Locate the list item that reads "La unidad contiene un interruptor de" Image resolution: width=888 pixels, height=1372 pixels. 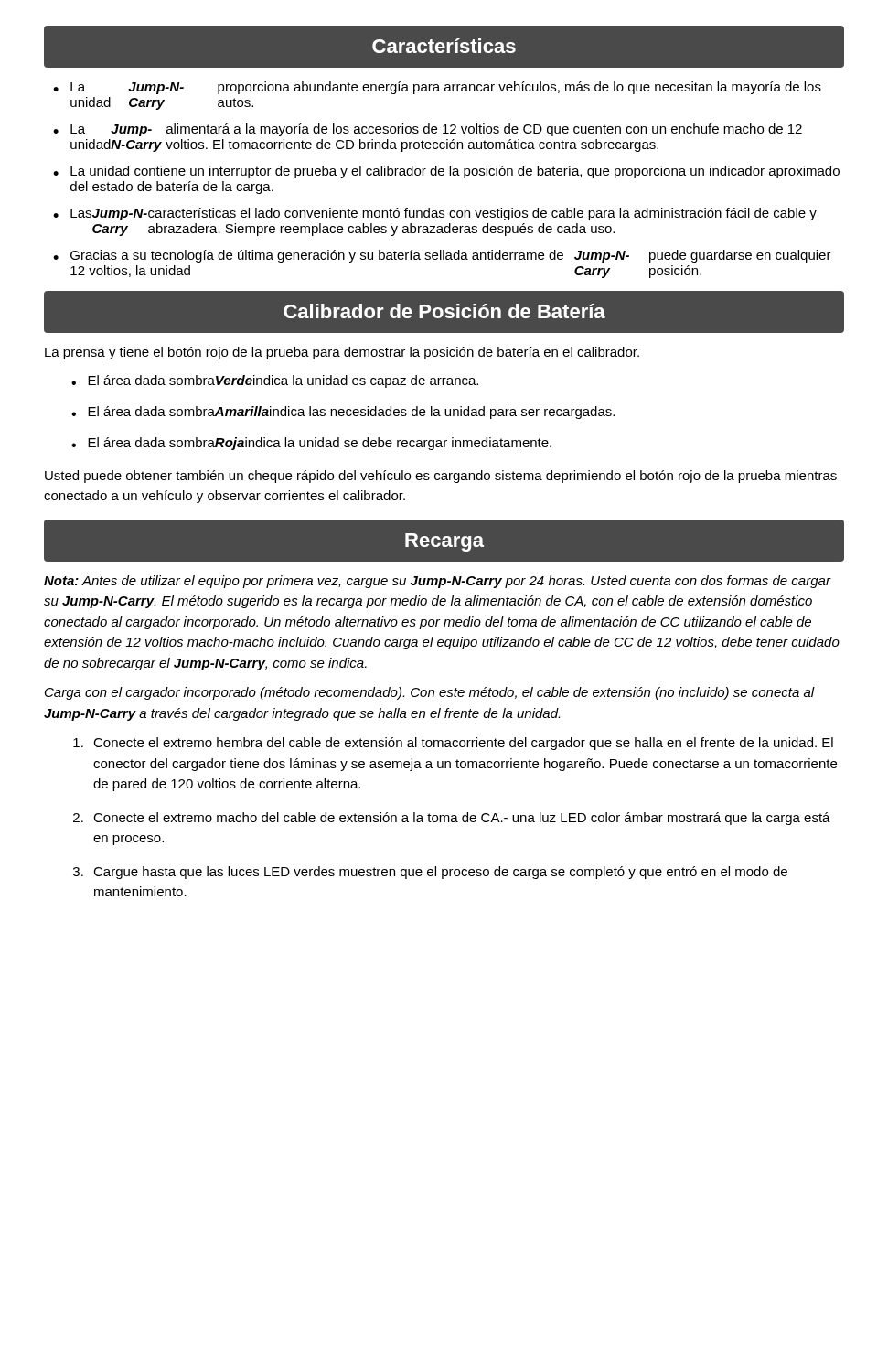[455, 178]
